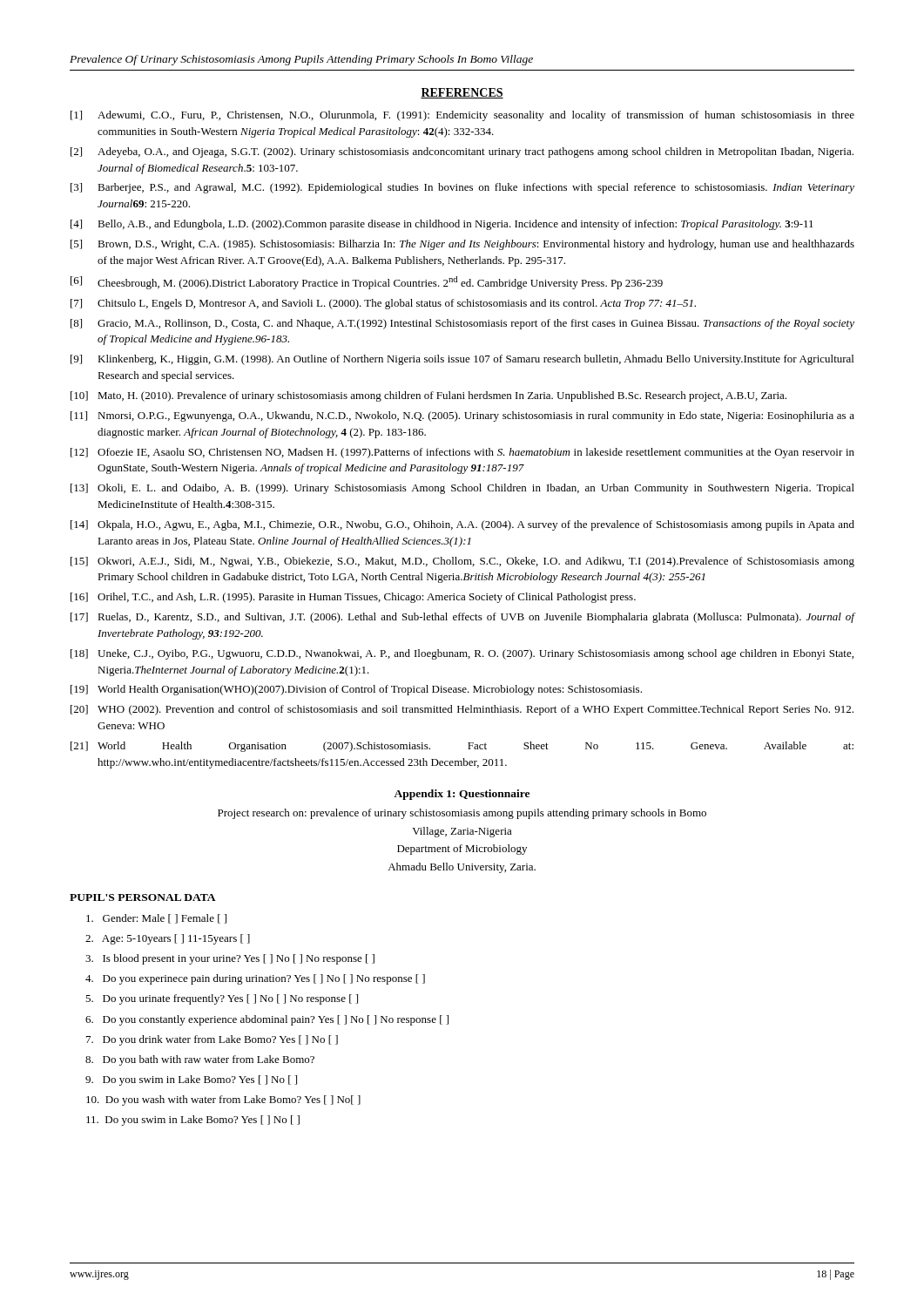
Task: Select the list item that says "7. Do you drink"
Action: (212, 1039)
